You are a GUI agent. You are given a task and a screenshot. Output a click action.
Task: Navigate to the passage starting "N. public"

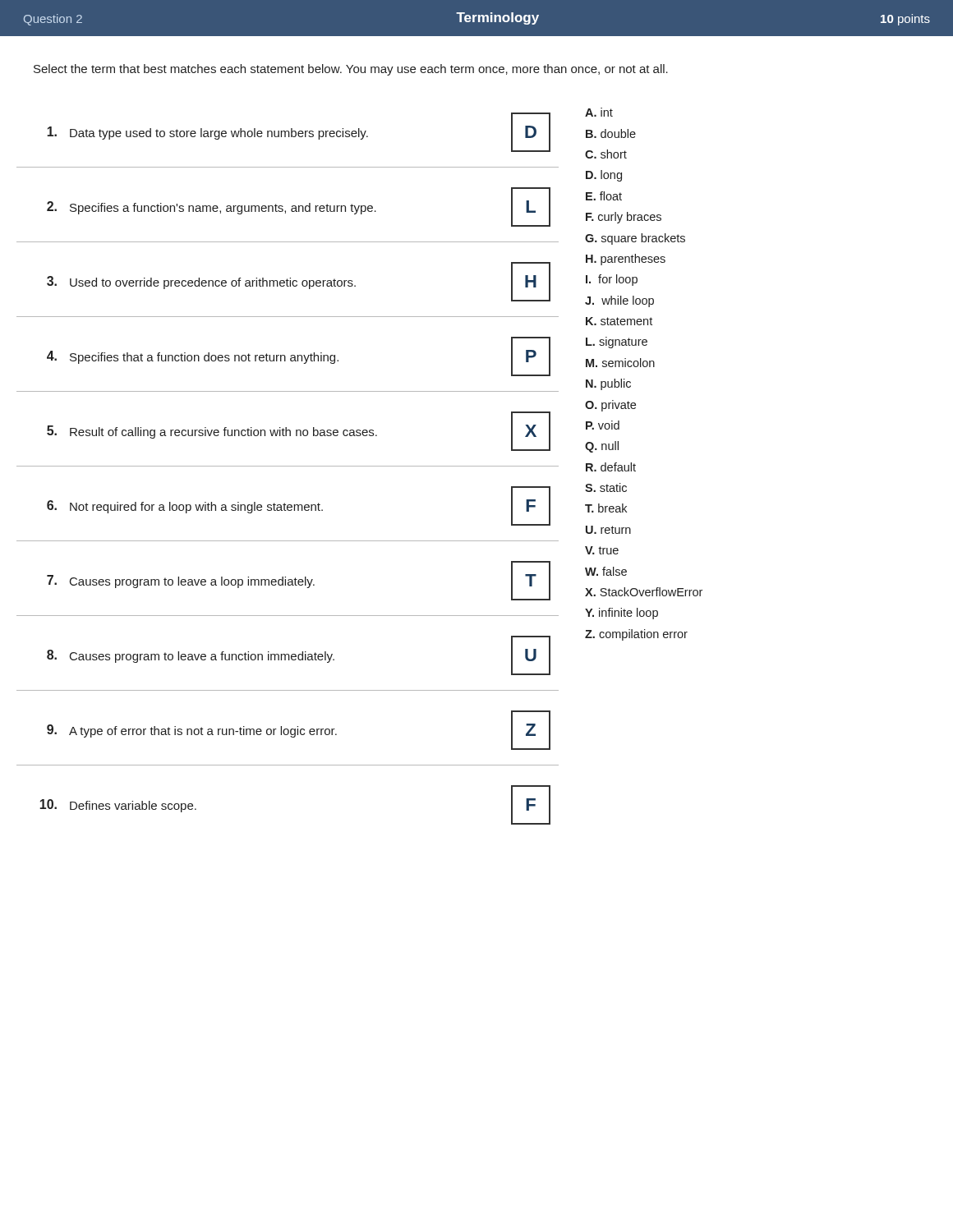pyautogui.click(x=608, y=384)
